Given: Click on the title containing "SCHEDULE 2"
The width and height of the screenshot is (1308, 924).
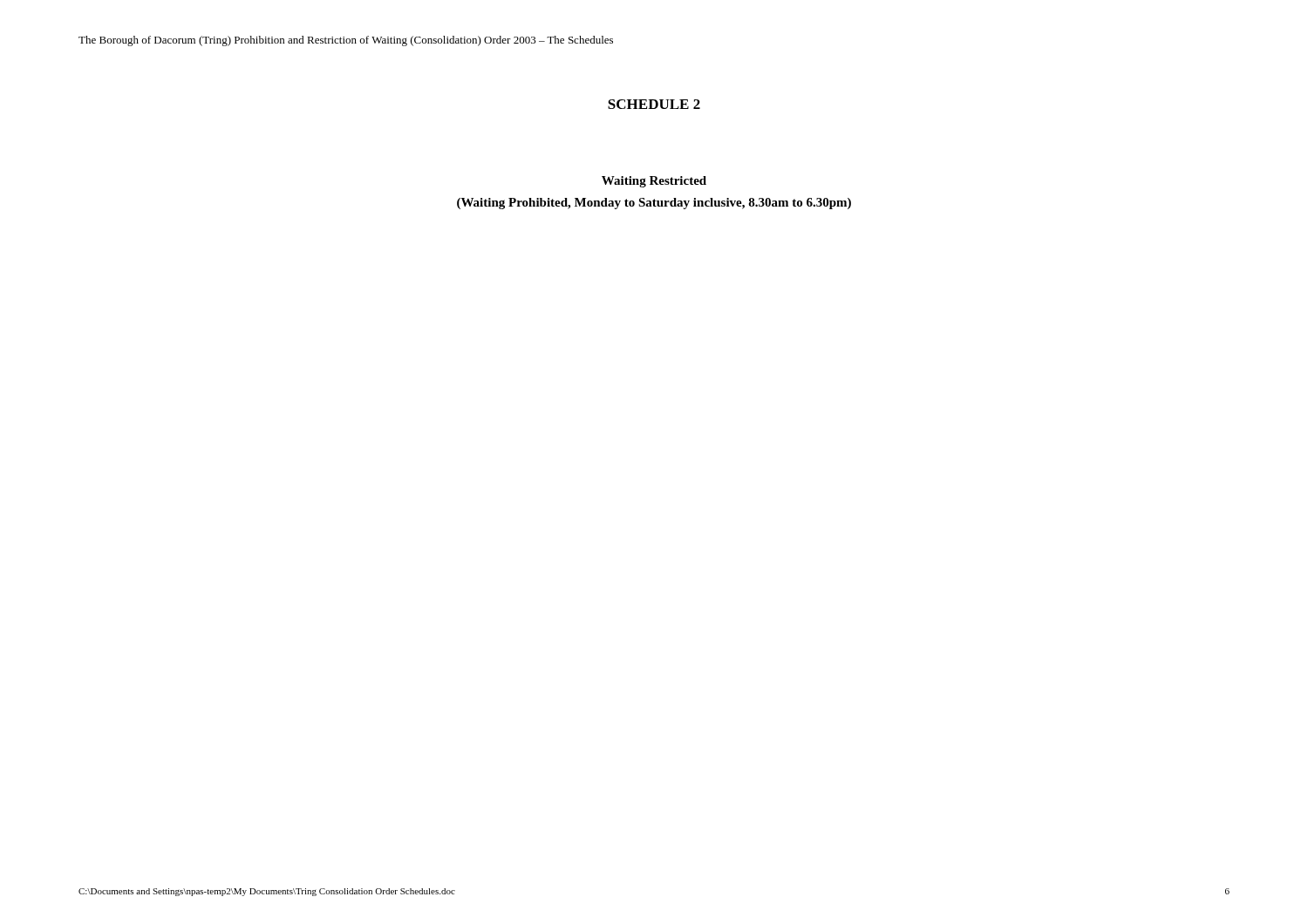Looking at the screenshot, I should (654, 104).
